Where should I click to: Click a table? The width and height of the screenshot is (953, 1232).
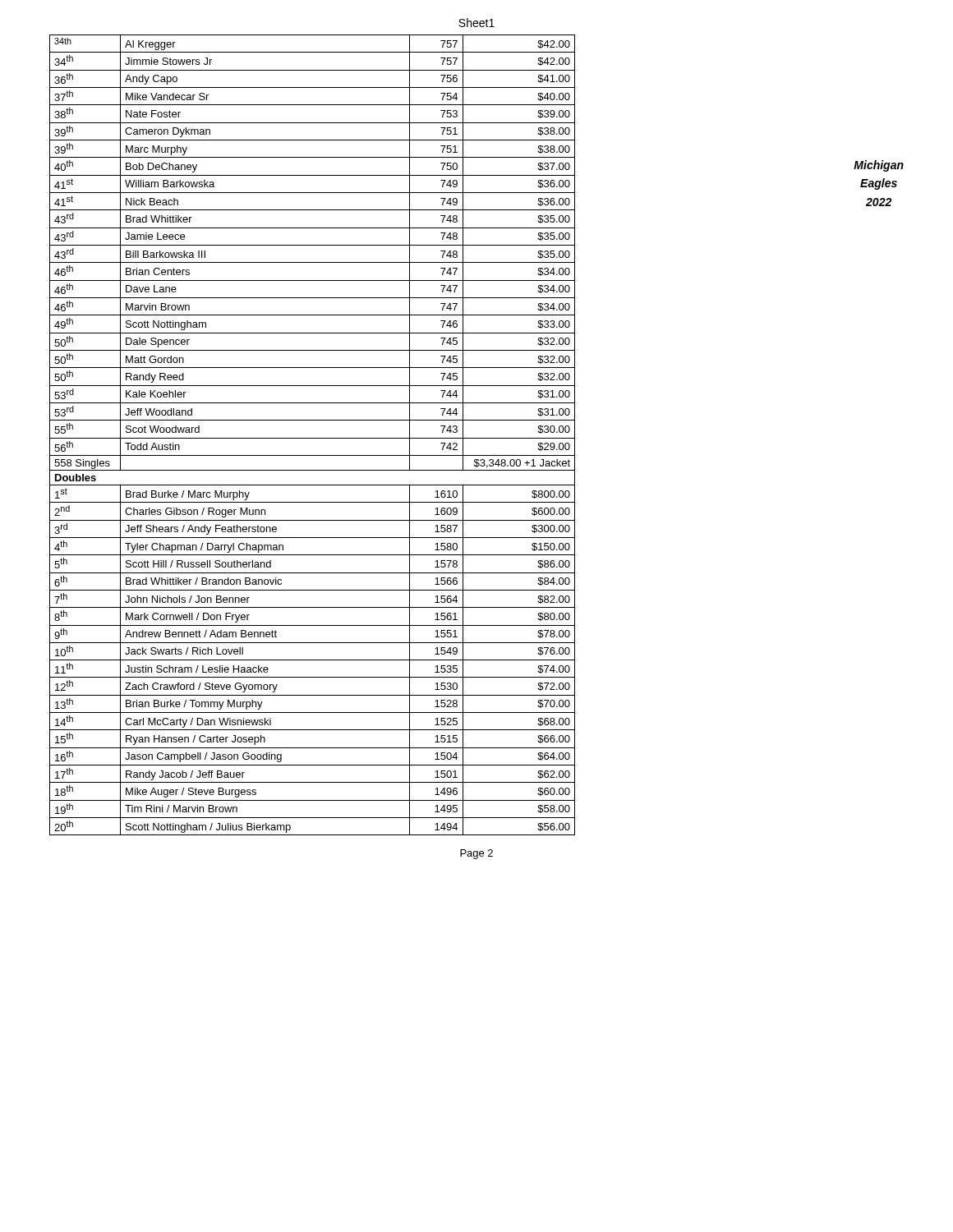pos(476,435)
